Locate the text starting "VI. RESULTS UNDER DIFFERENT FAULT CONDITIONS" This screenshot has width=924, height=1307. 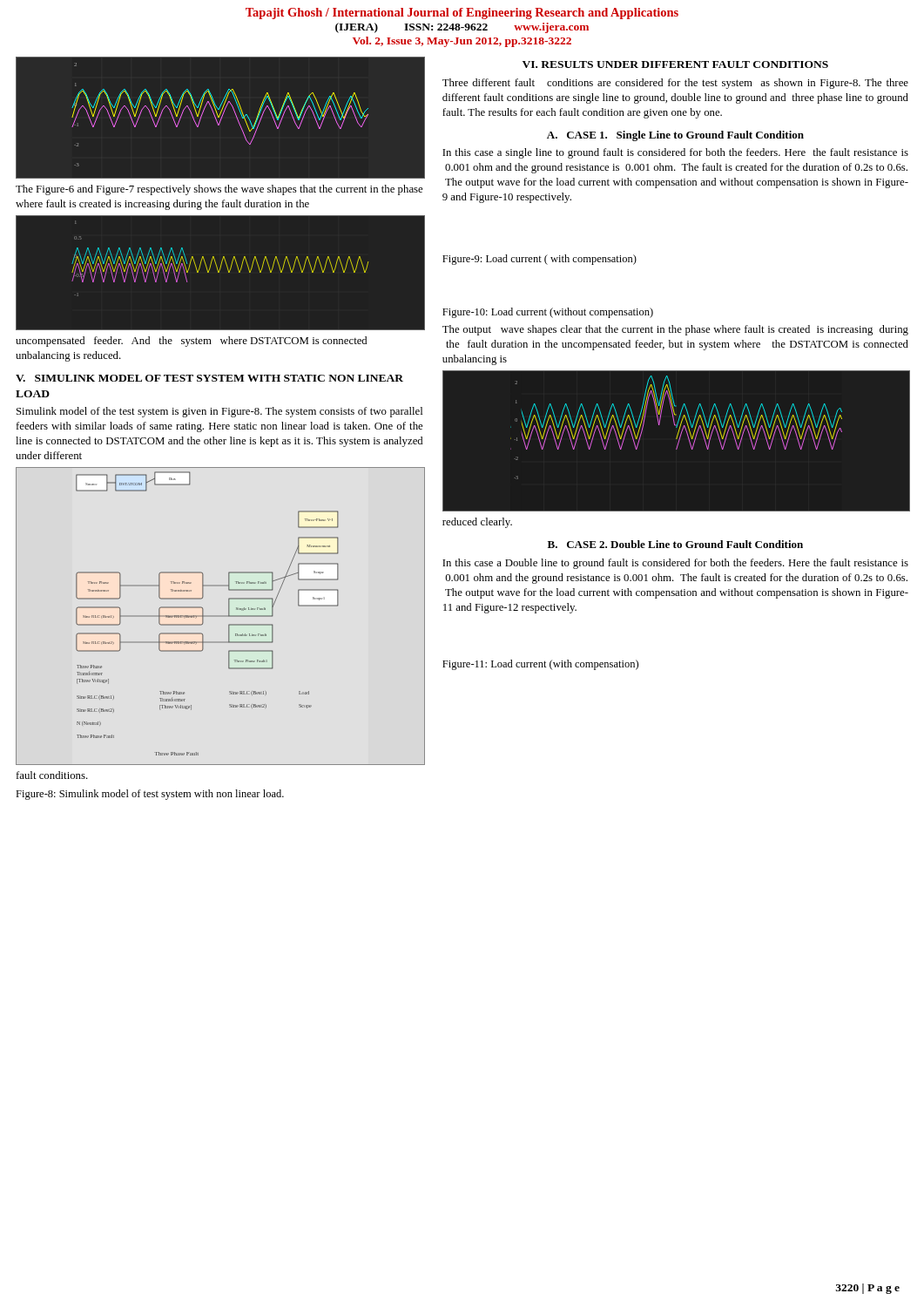pos(675,64)
